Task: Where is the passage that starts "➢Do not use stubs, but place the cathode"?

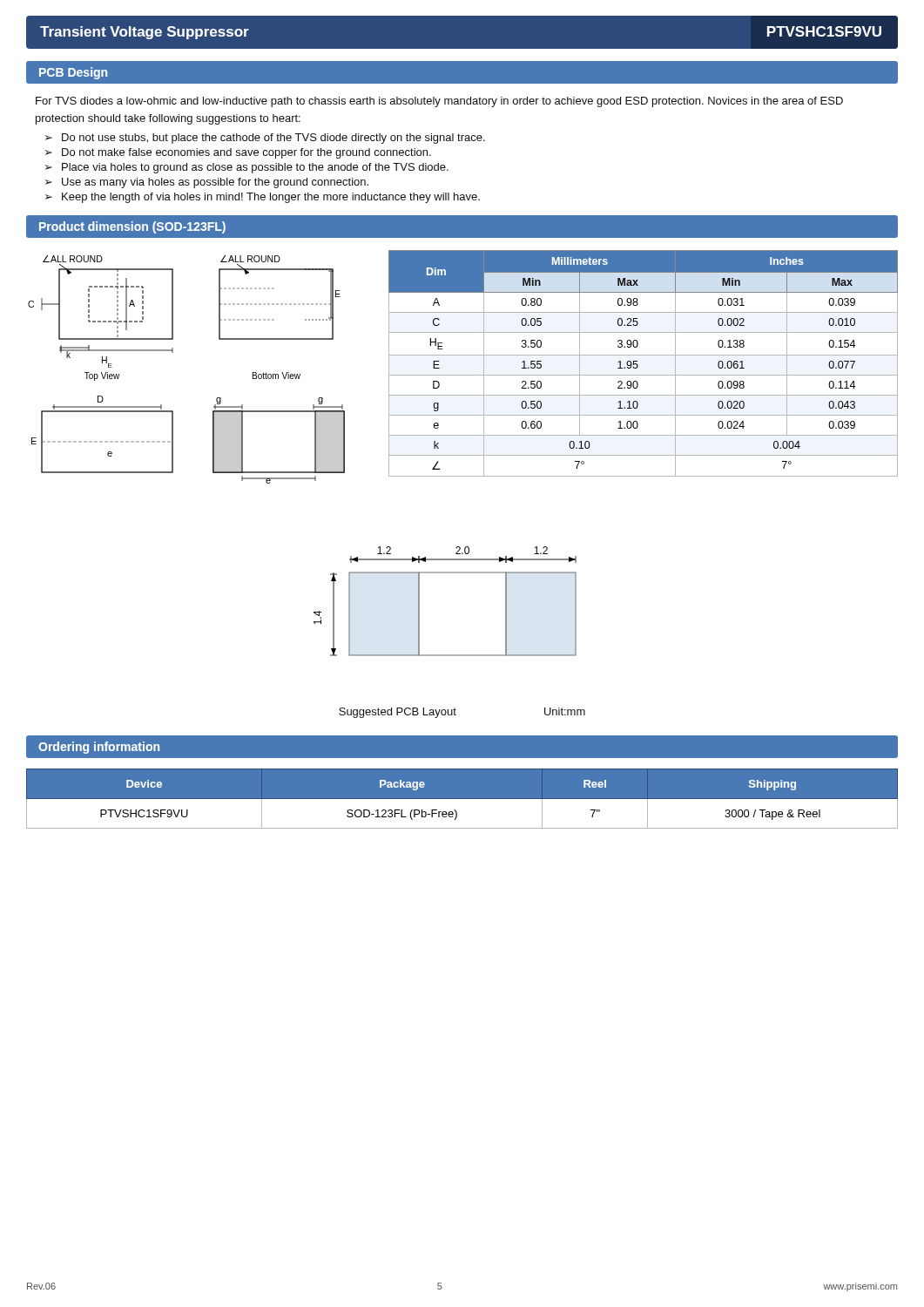Action: (265, 137)
